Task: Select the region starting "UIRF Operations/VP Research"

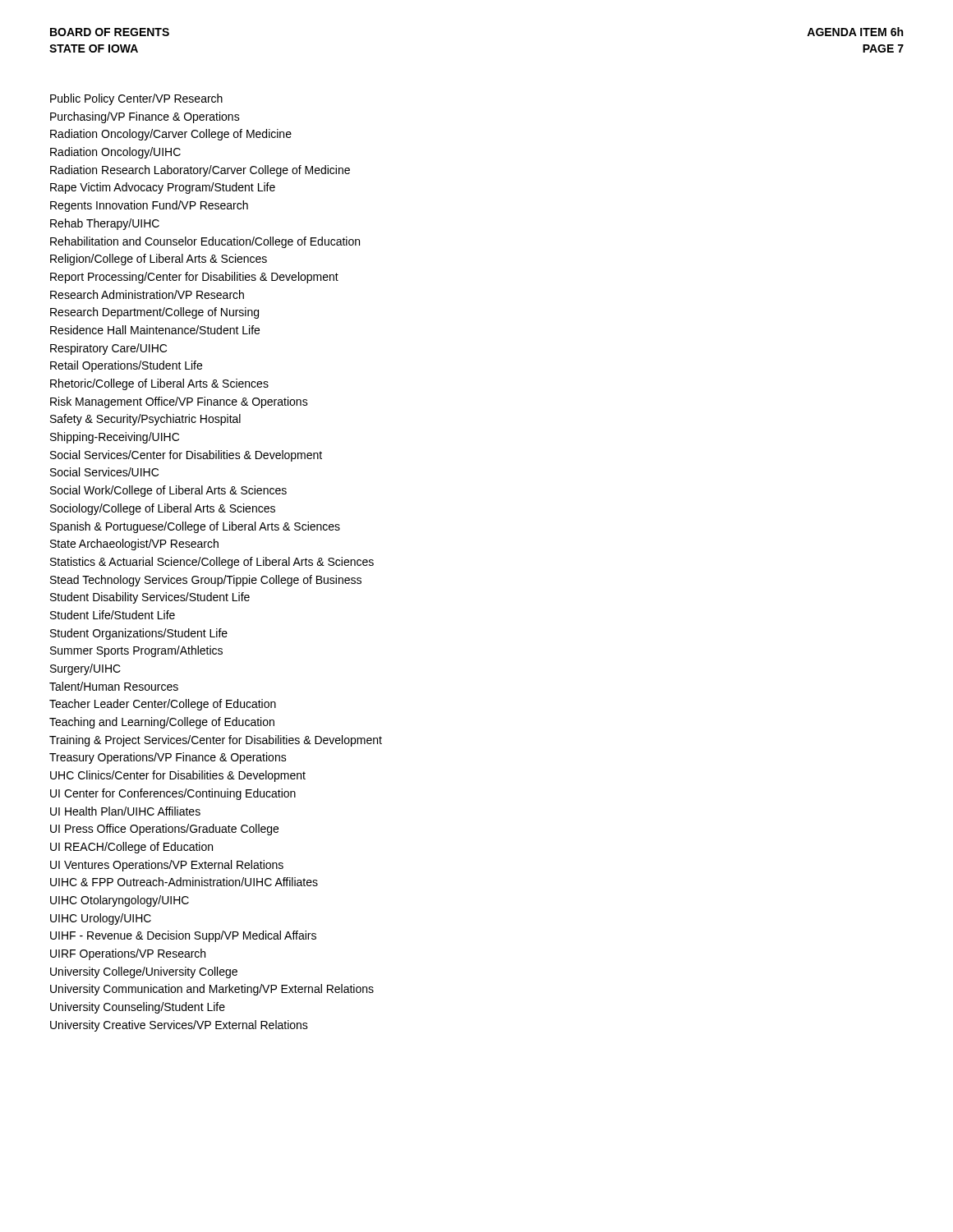Action: click(128, 954)
